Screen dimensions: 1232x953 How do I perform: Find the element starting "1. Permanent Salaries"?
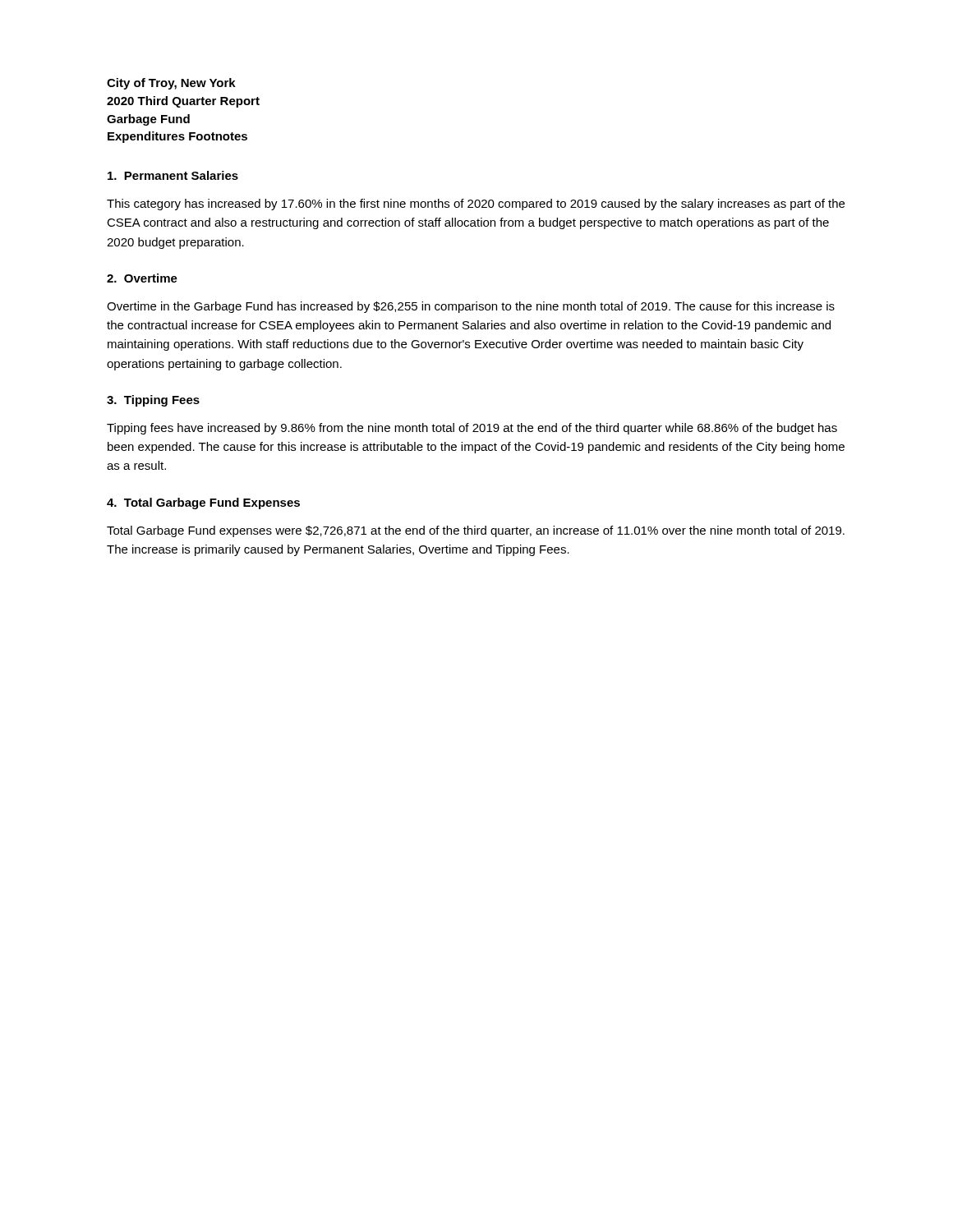[x=173, y=175]
